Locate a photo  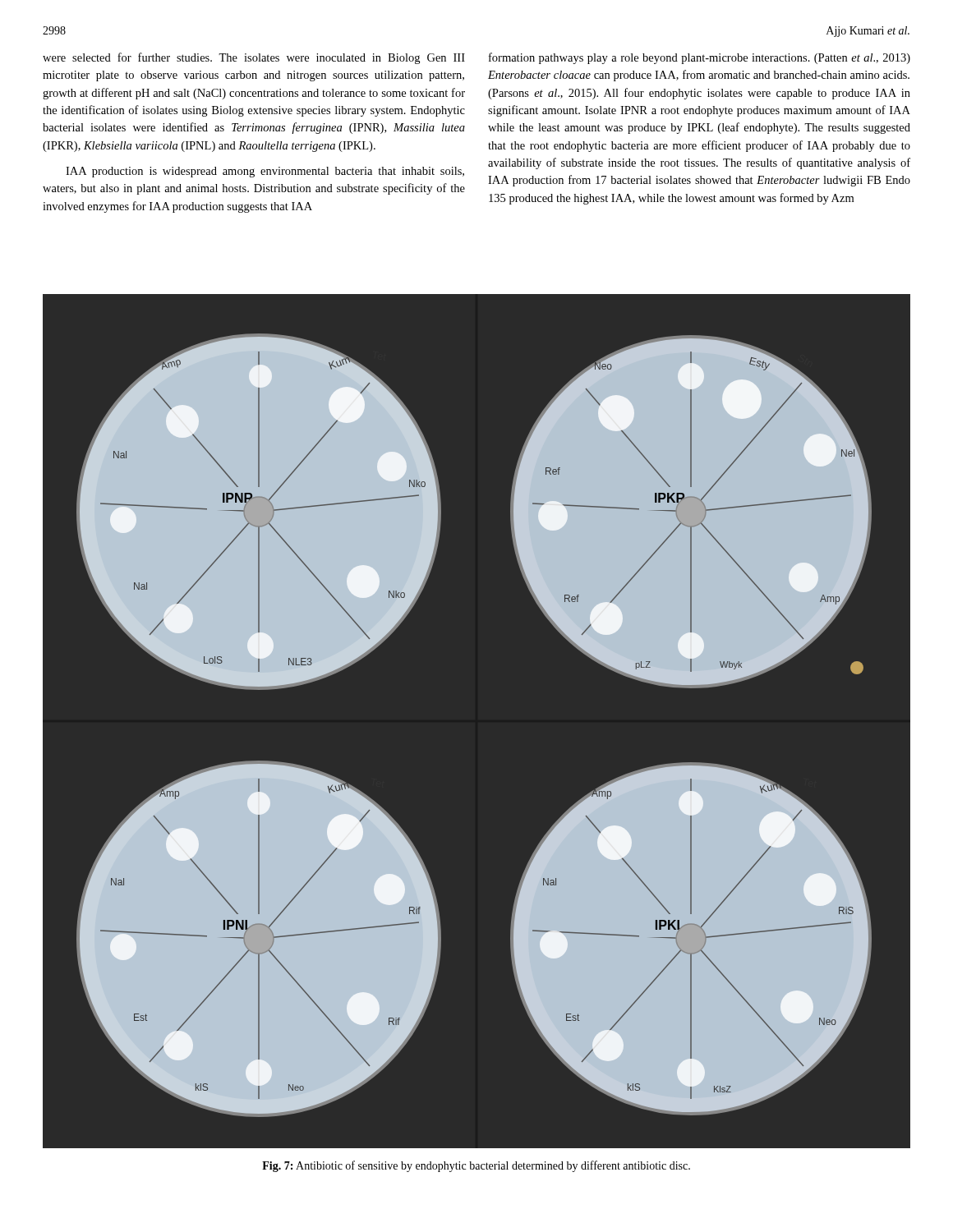click(x=476, y=724)
